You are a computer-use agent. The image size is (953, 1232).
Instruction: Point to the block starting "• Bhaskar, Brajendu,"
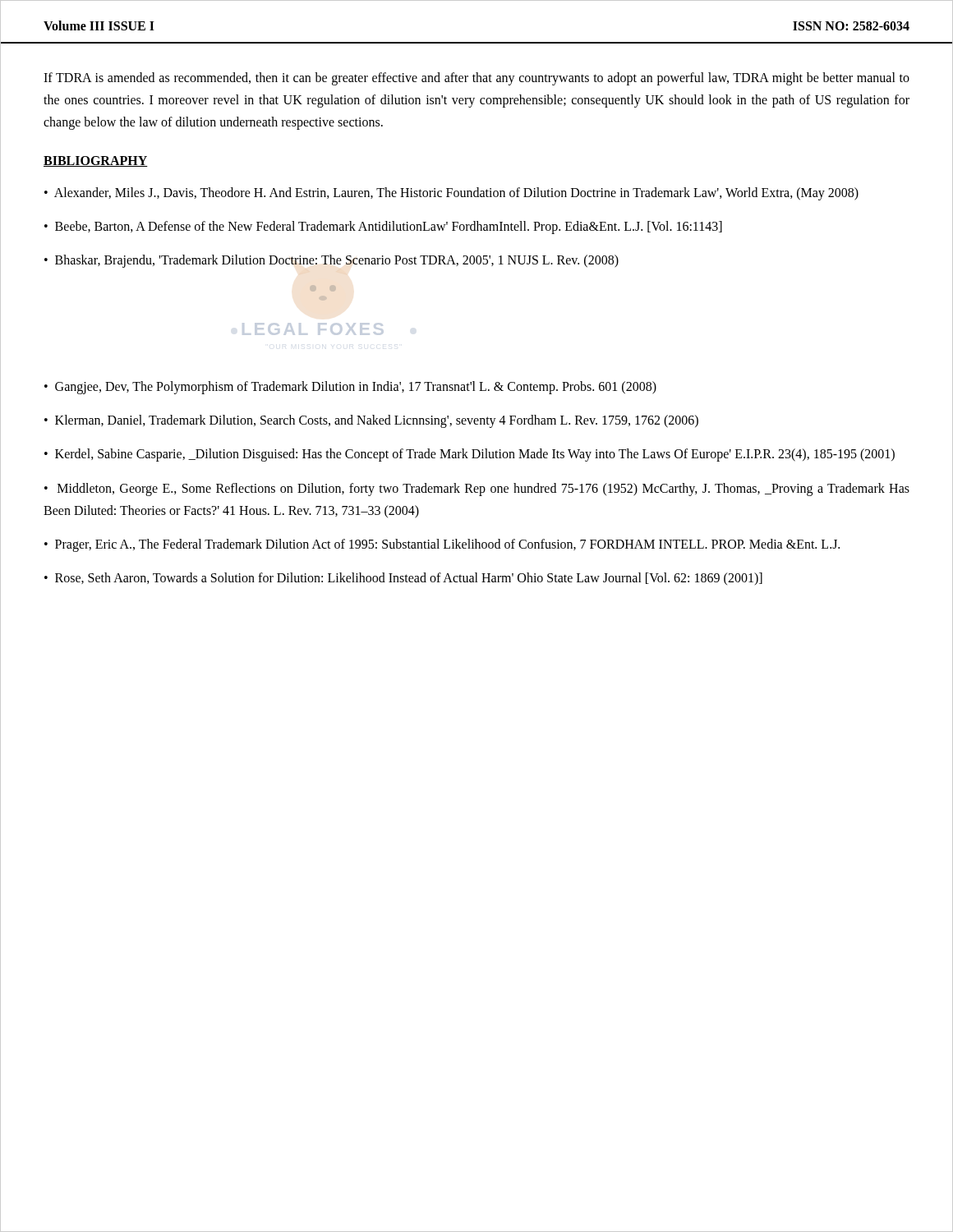click(331, 261)
